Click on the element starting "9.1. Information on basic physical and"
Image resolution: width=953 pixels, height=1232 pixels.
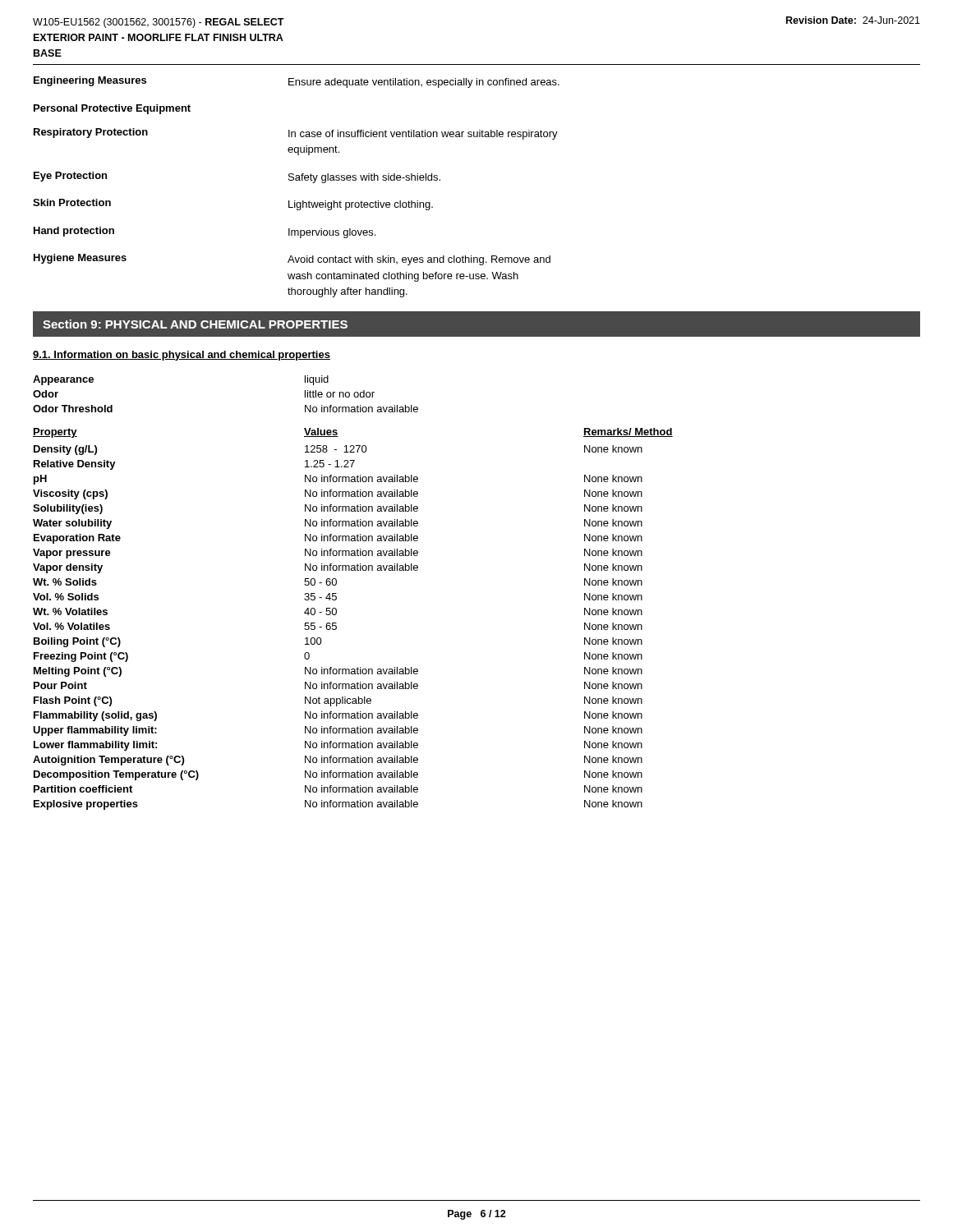pos(182,356)
